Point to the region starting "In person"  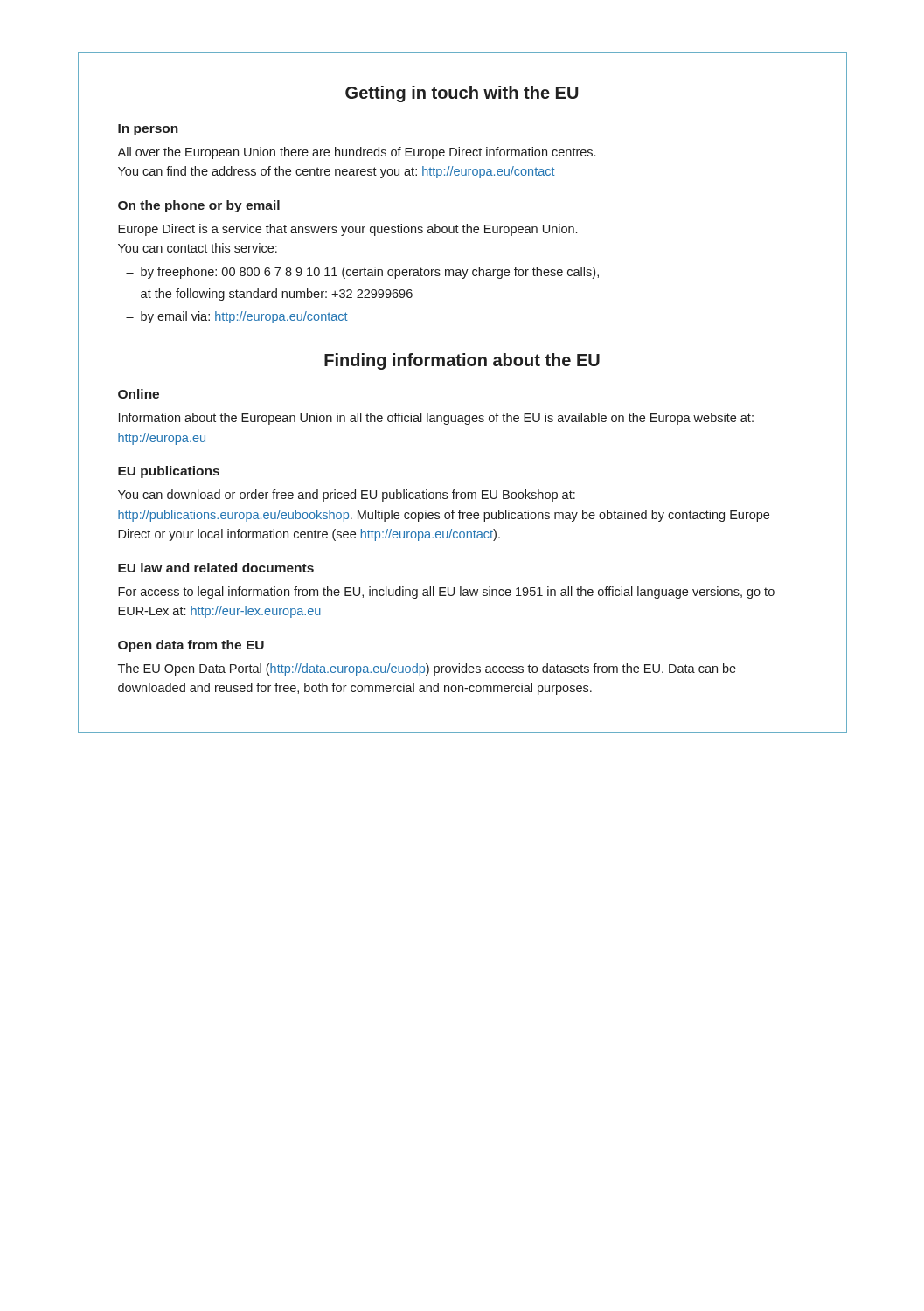[148, 128]
